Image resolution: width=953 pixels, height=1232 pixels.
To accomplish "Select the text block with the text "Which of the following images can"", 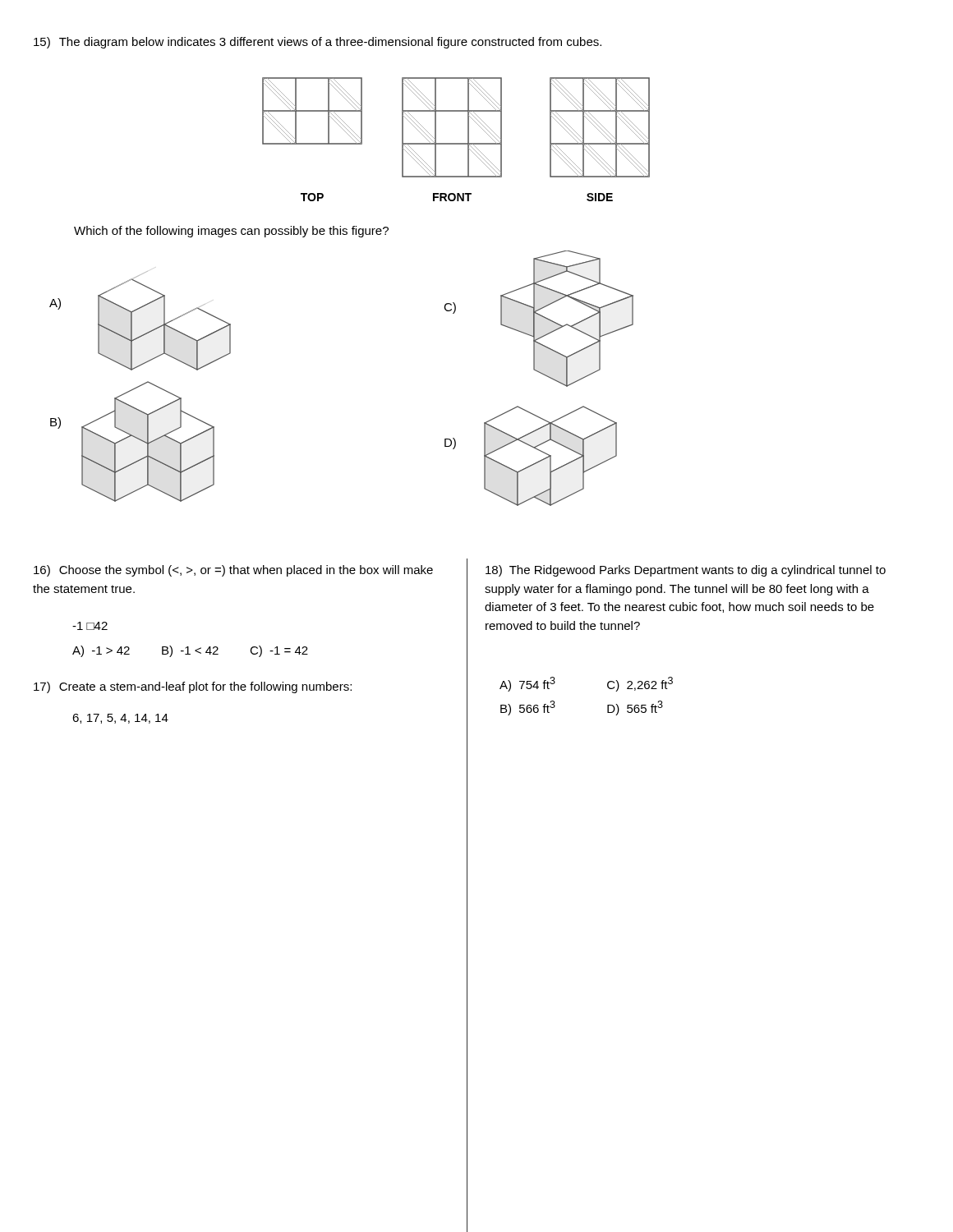I will [x=231, y=230].
